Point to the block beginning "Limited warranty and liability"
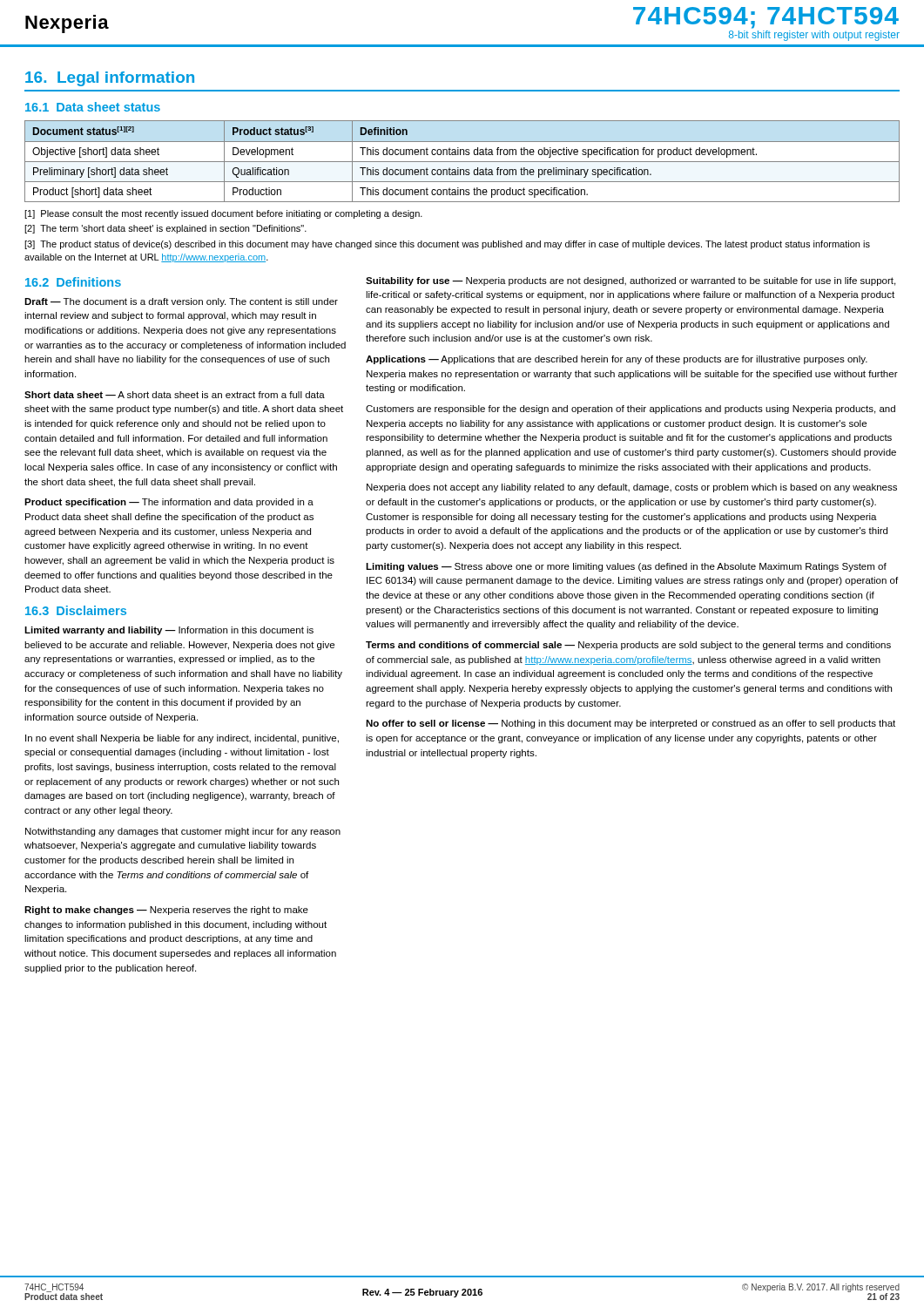 183,674
